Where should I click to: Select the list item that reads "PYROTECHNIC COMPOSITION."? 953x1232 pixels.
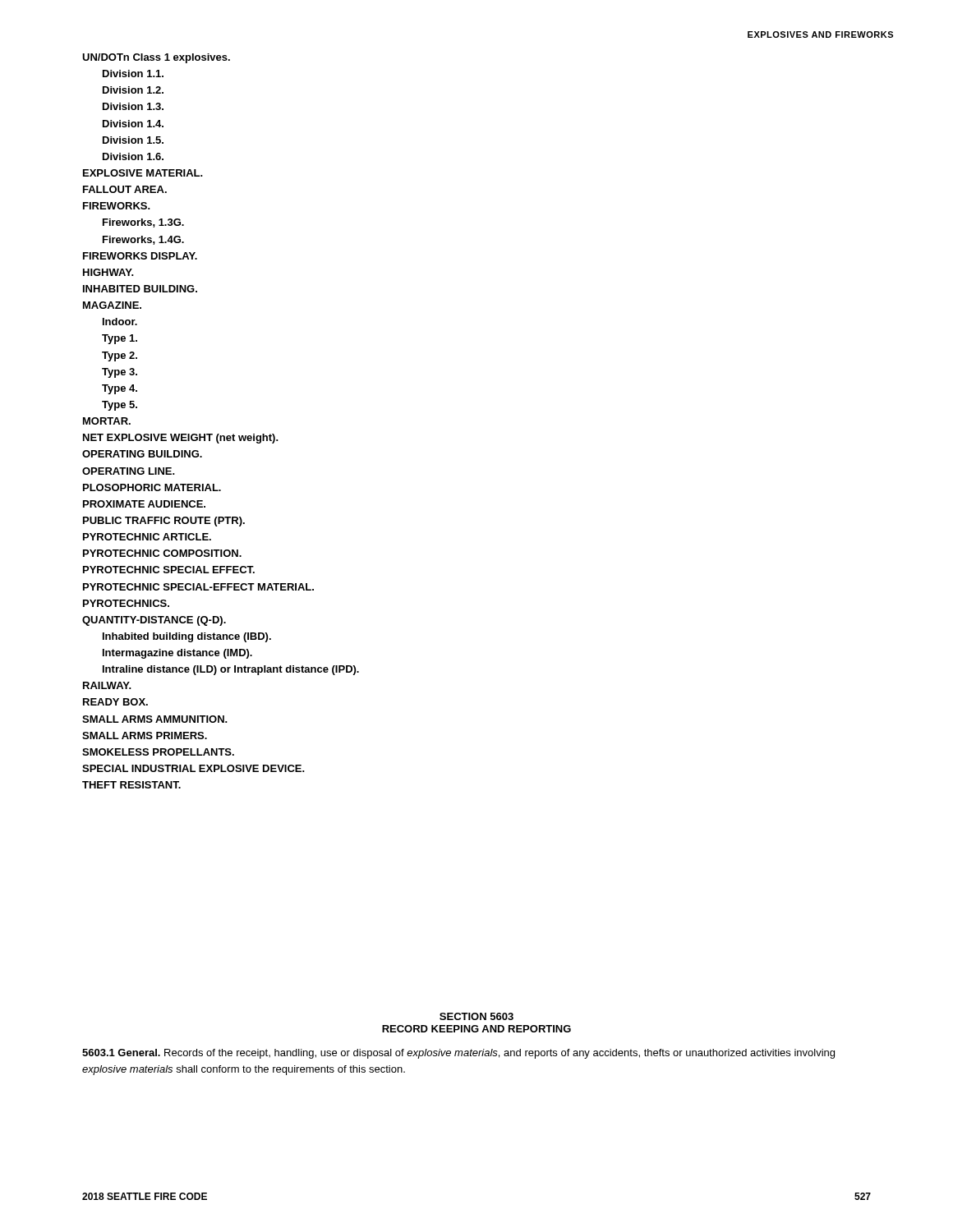tap(162, 553)
